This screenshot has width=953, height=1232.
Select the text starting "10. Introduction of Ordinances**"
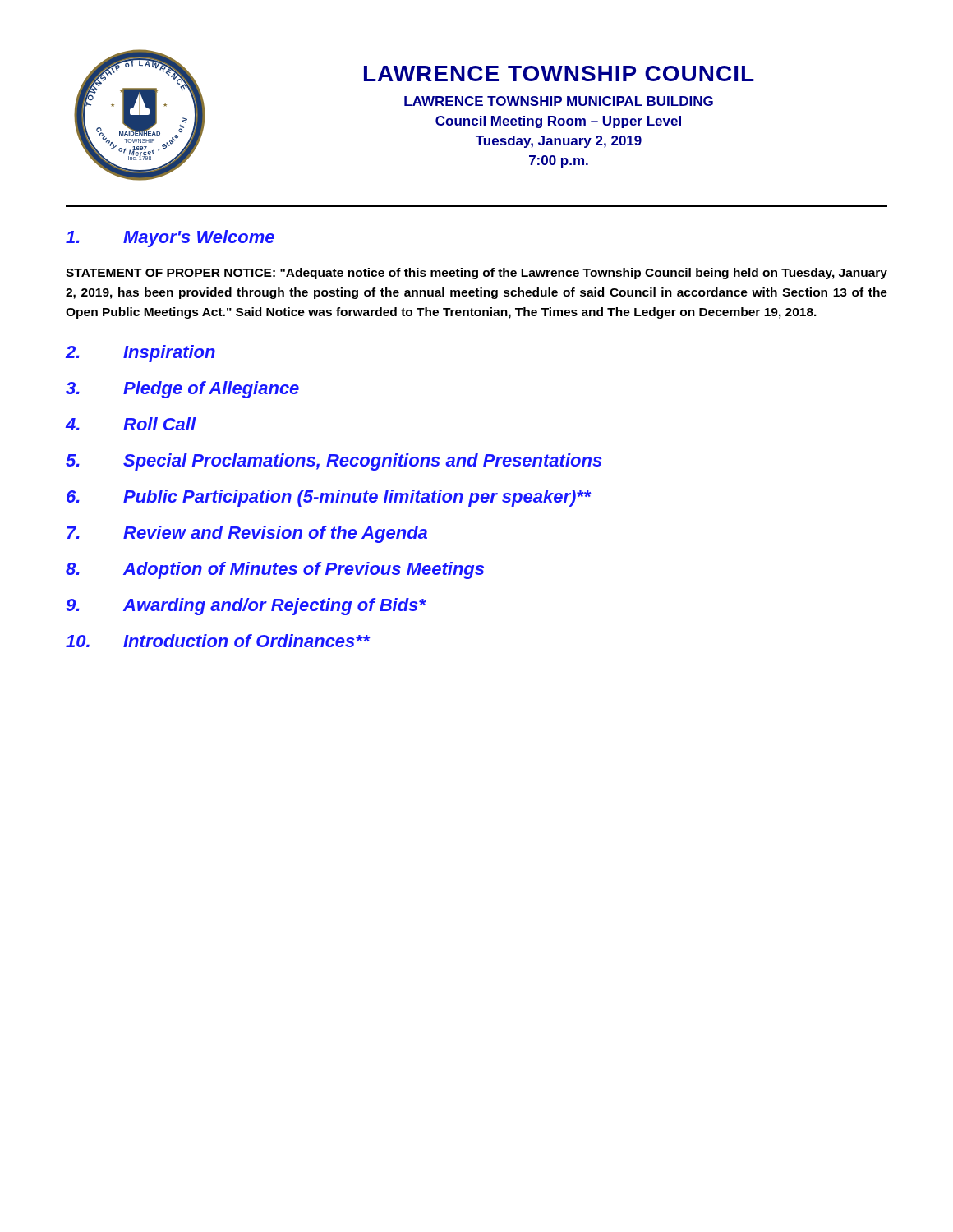point(218,642)
